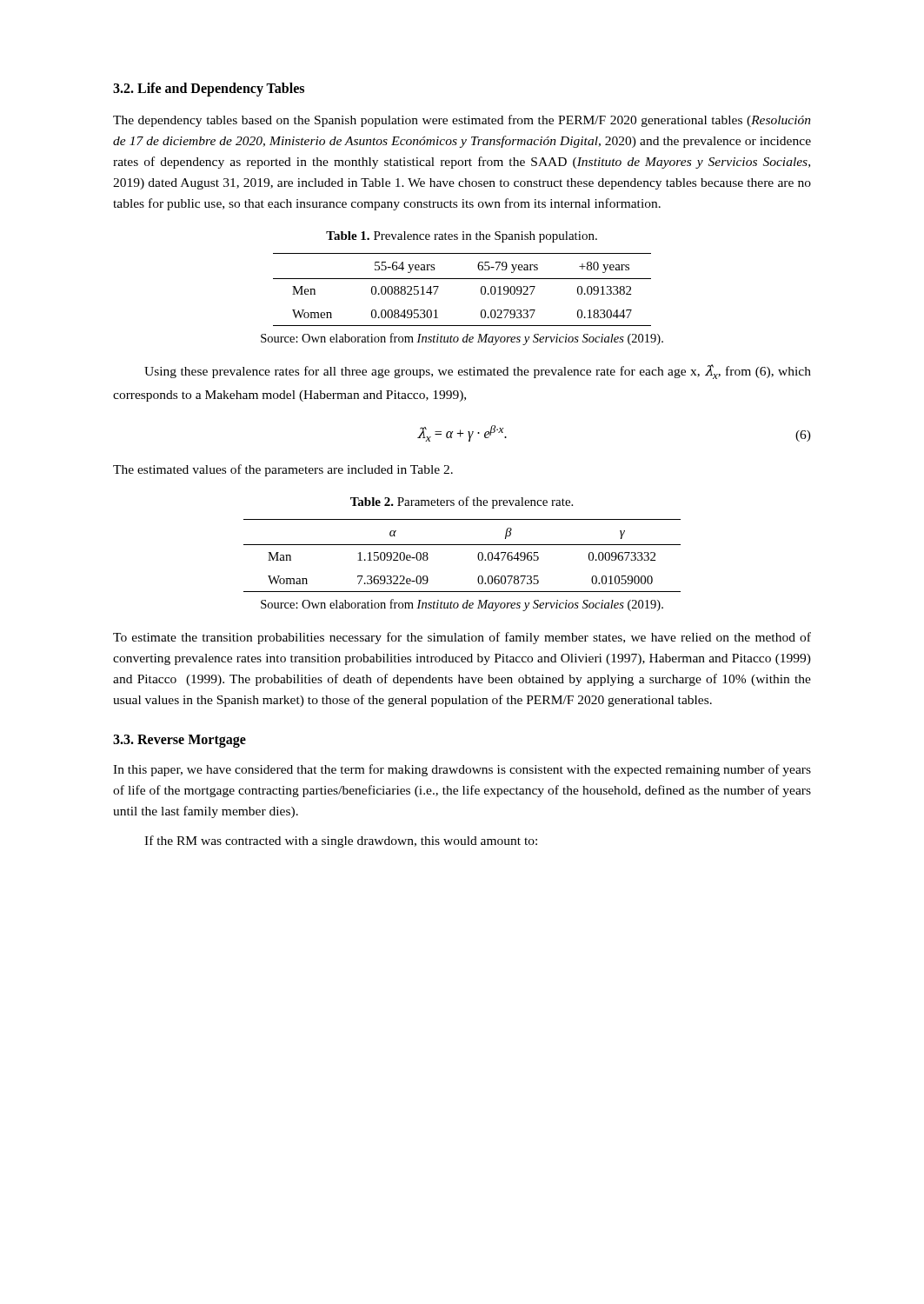
Task: Navigate to the element starting "3.2. Life and Dependency Tables"
Action: [x=209, y=88]
